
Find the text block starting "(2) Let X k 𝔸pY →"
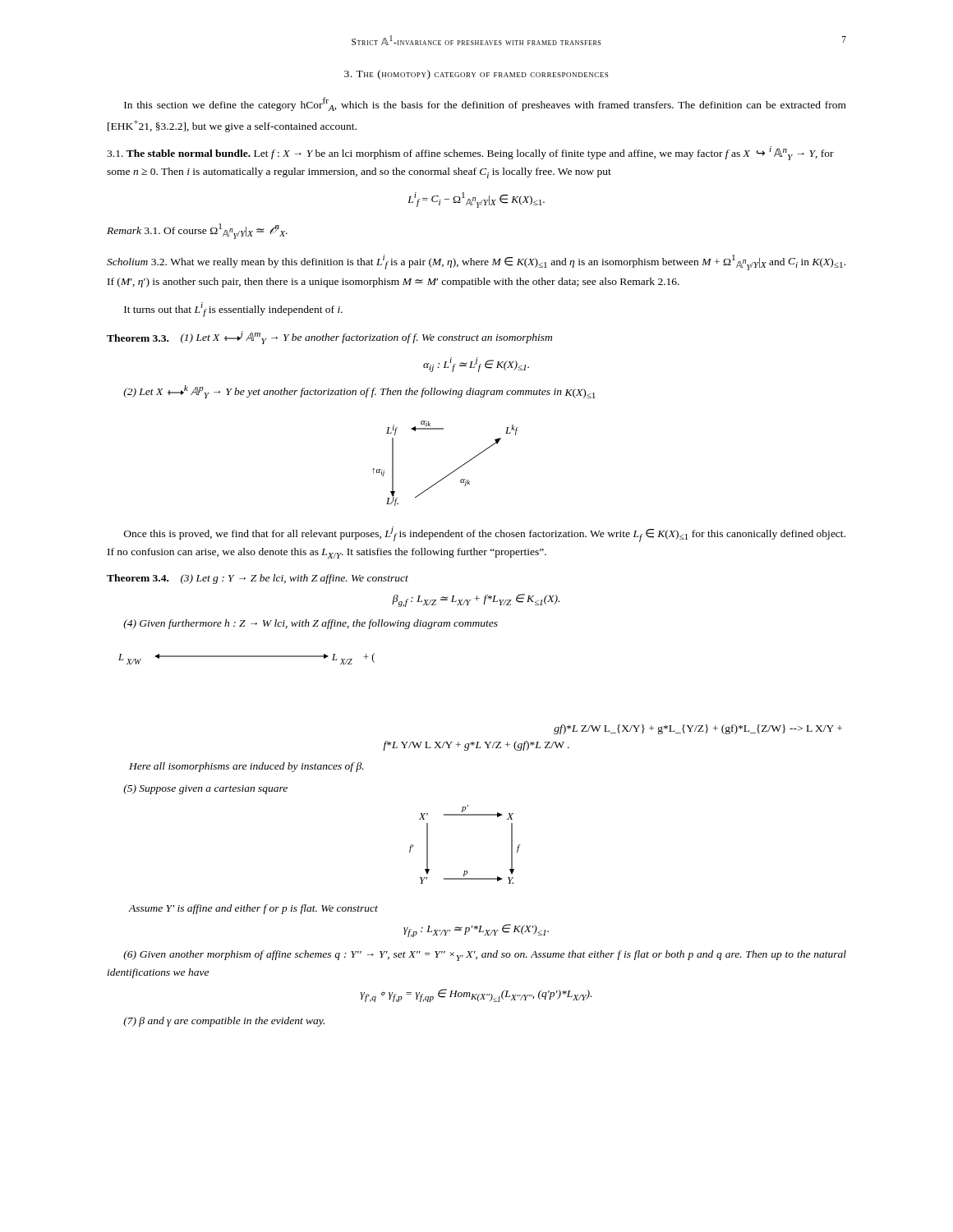(360, 391)
